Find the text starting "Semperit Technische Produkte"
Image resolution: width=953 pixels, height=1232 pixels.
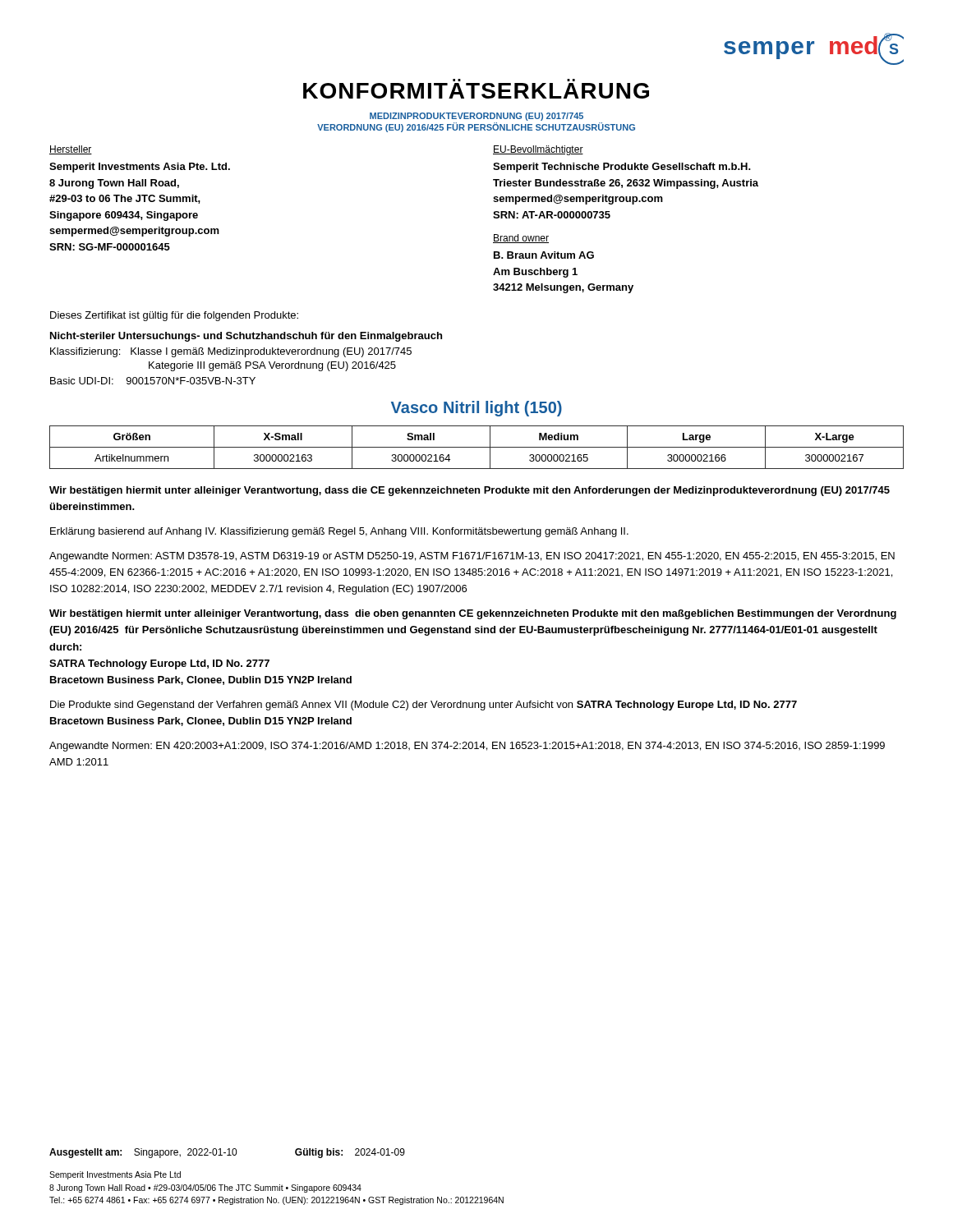(626, 190)
